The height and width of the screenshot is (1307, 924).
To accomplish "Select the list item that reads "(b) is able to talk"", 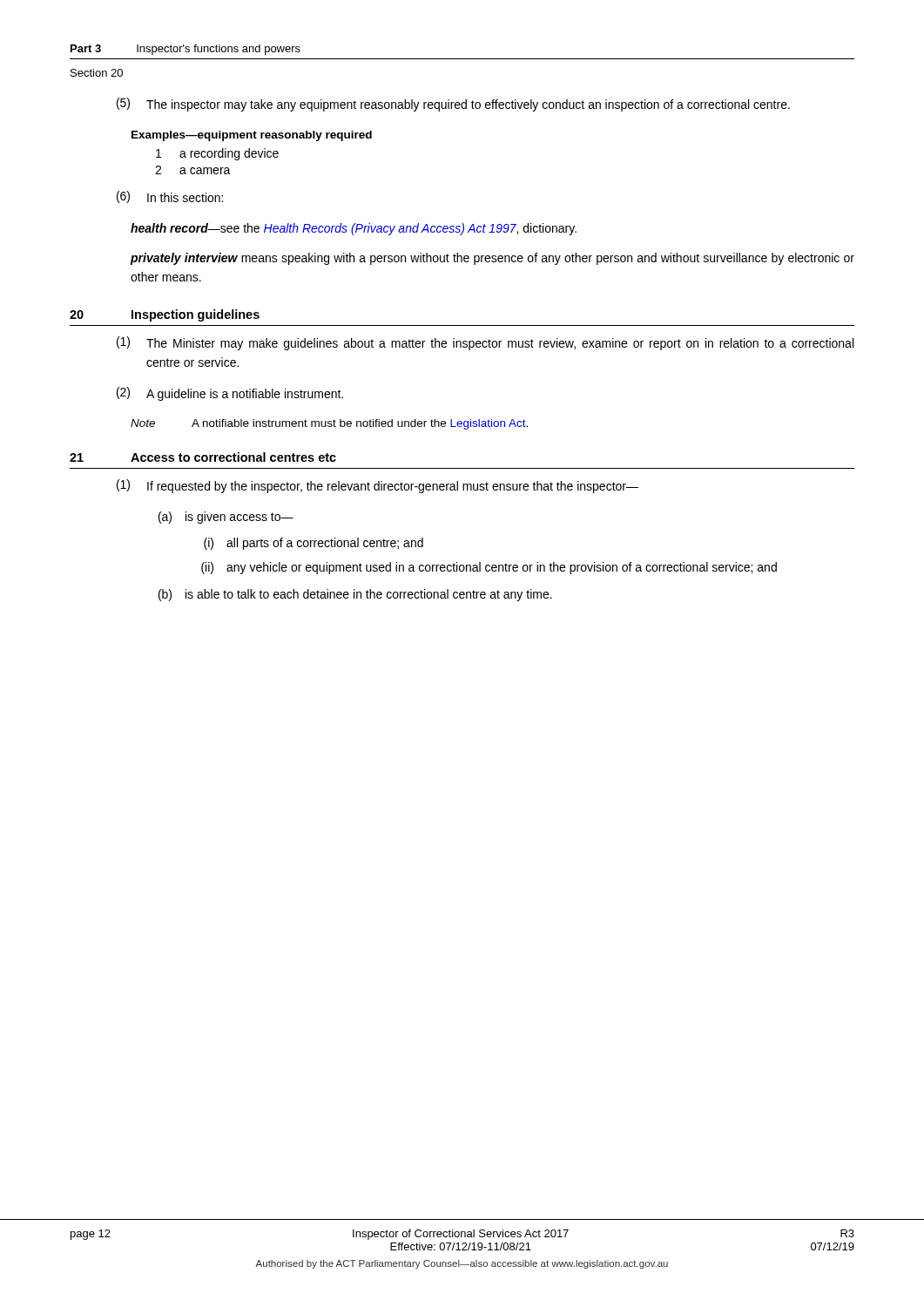I will [x=492, y=595].
